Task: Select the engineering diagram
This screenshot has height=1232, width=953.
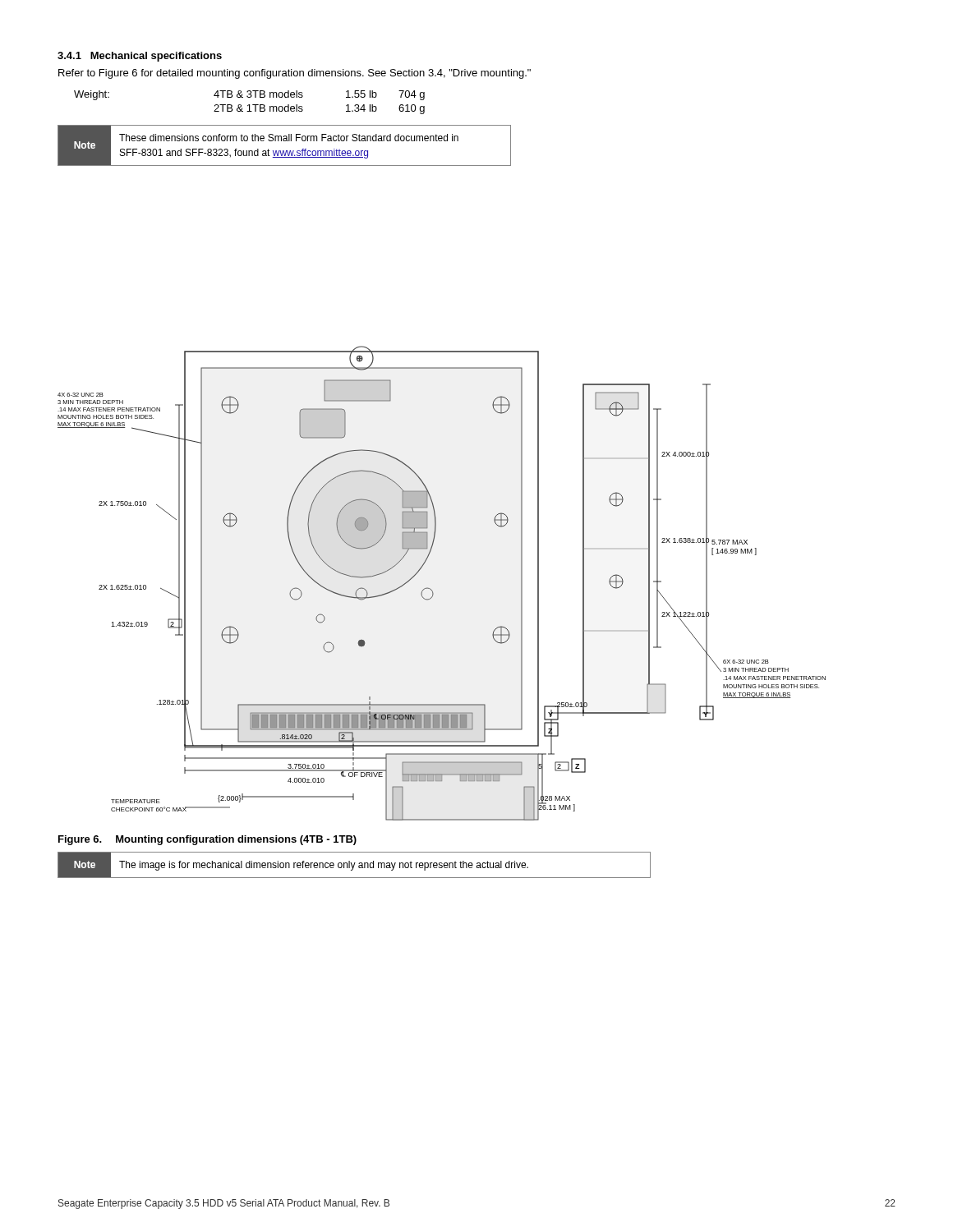Action: 476,503
